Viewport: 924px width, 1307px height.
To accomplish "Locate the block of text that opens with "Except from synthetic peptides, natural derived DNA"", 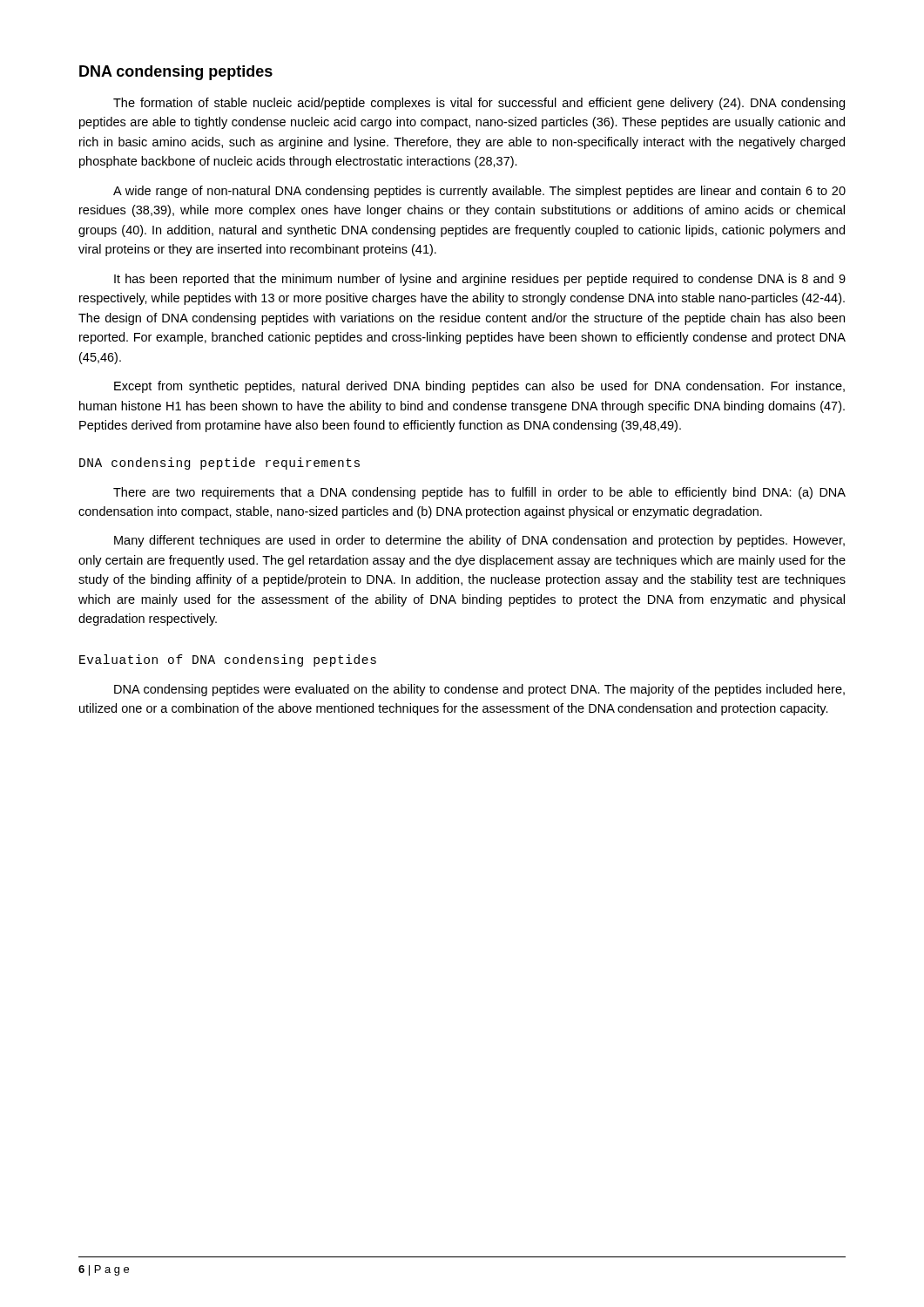I will [462, 406].
